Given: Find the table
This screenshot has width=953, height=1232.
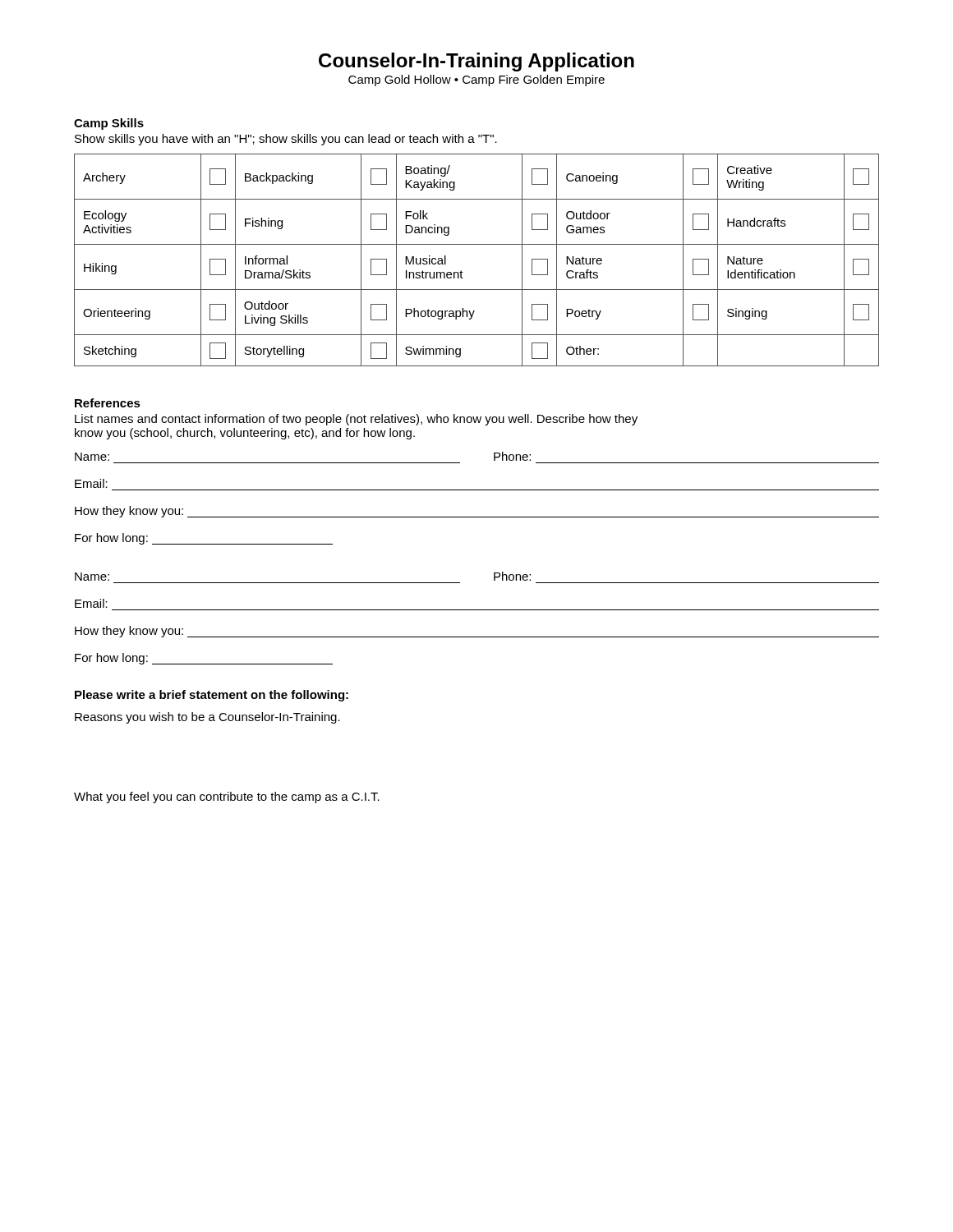Looking at the screenshot, I should click(x=476, y=260).
